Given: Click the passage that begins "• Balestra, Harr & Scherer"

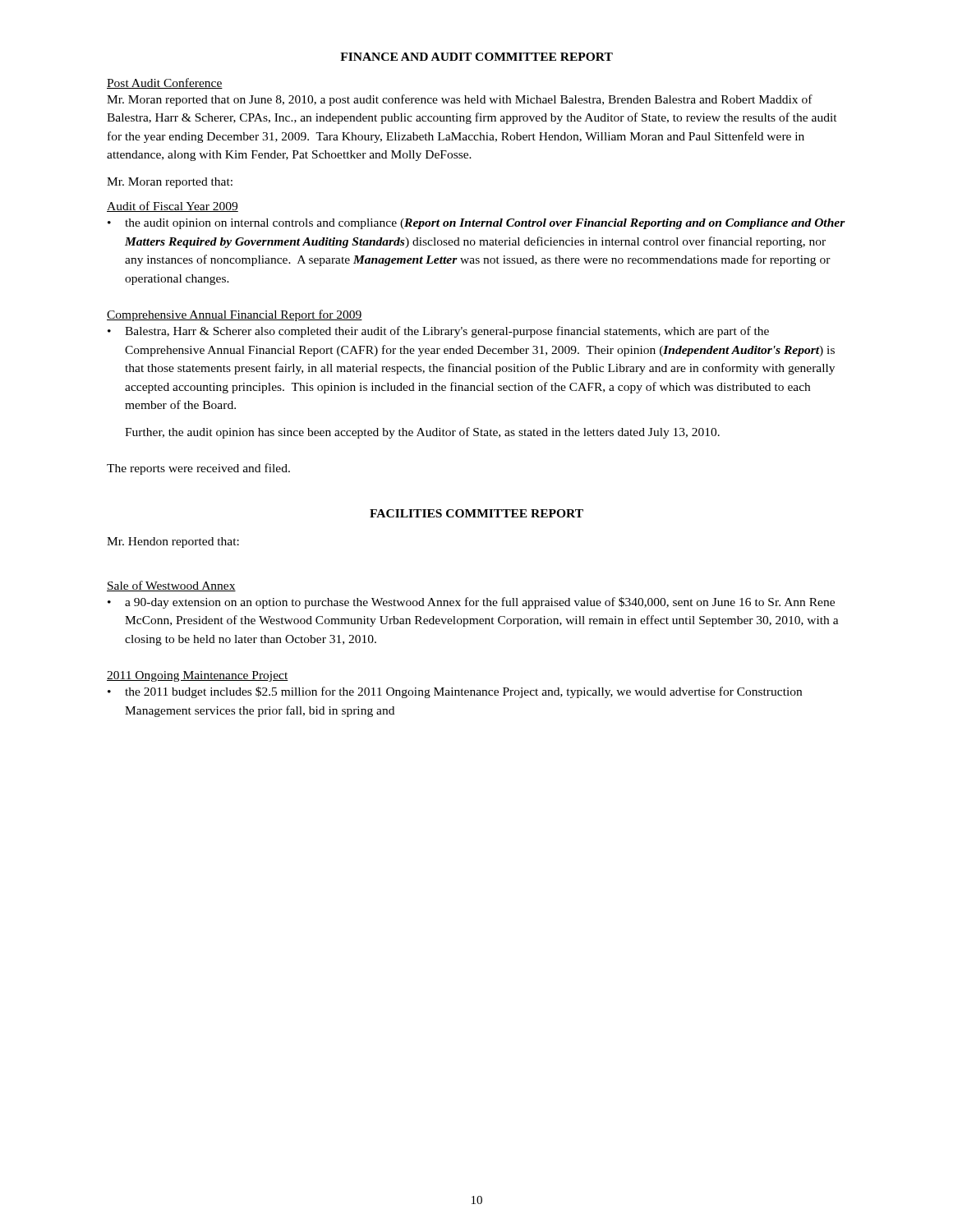Looking at the screenshot, I should 476,368.
